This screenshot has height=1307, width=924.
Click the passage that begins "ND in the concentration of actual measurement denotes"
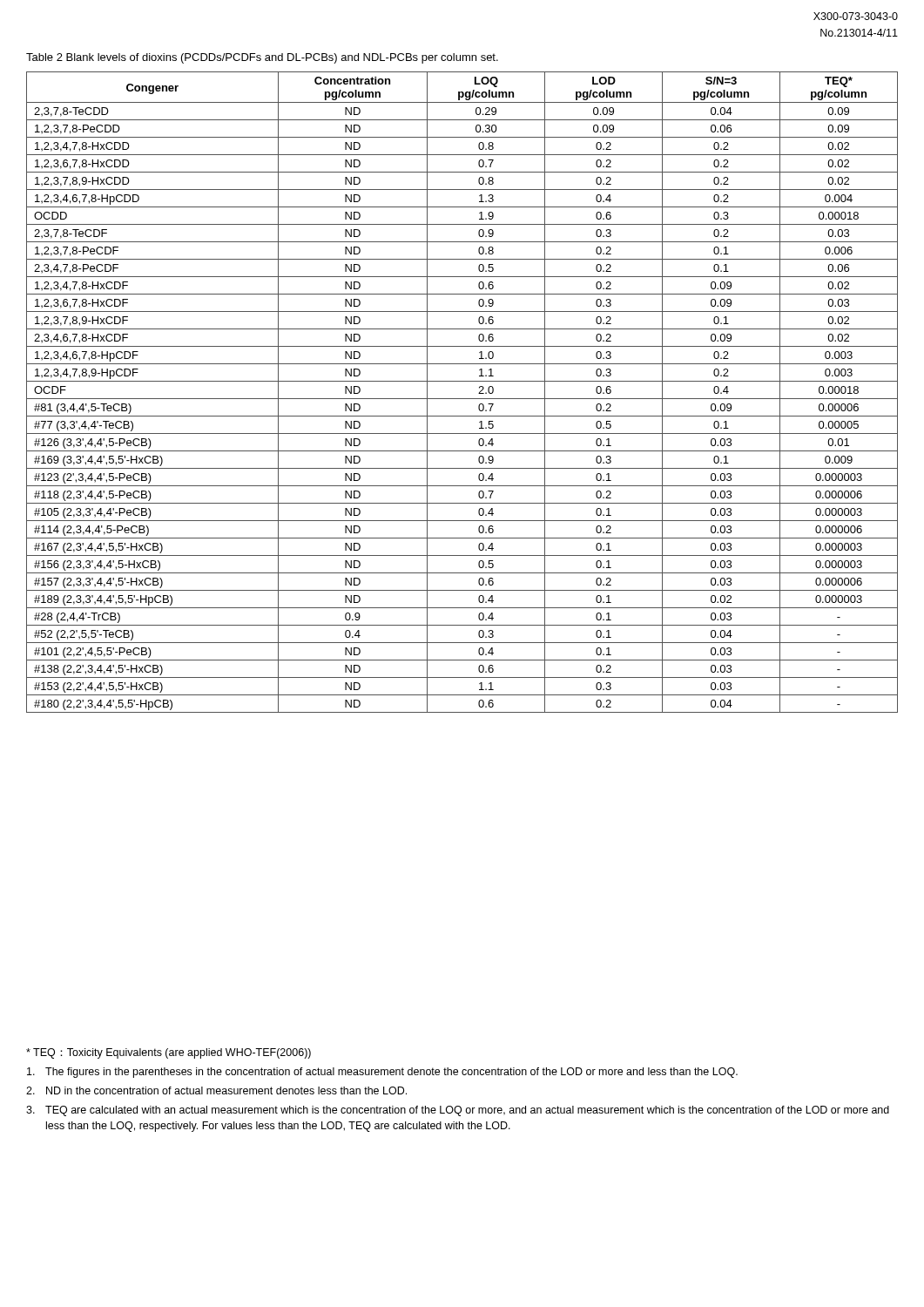[x=217, y=1091]
